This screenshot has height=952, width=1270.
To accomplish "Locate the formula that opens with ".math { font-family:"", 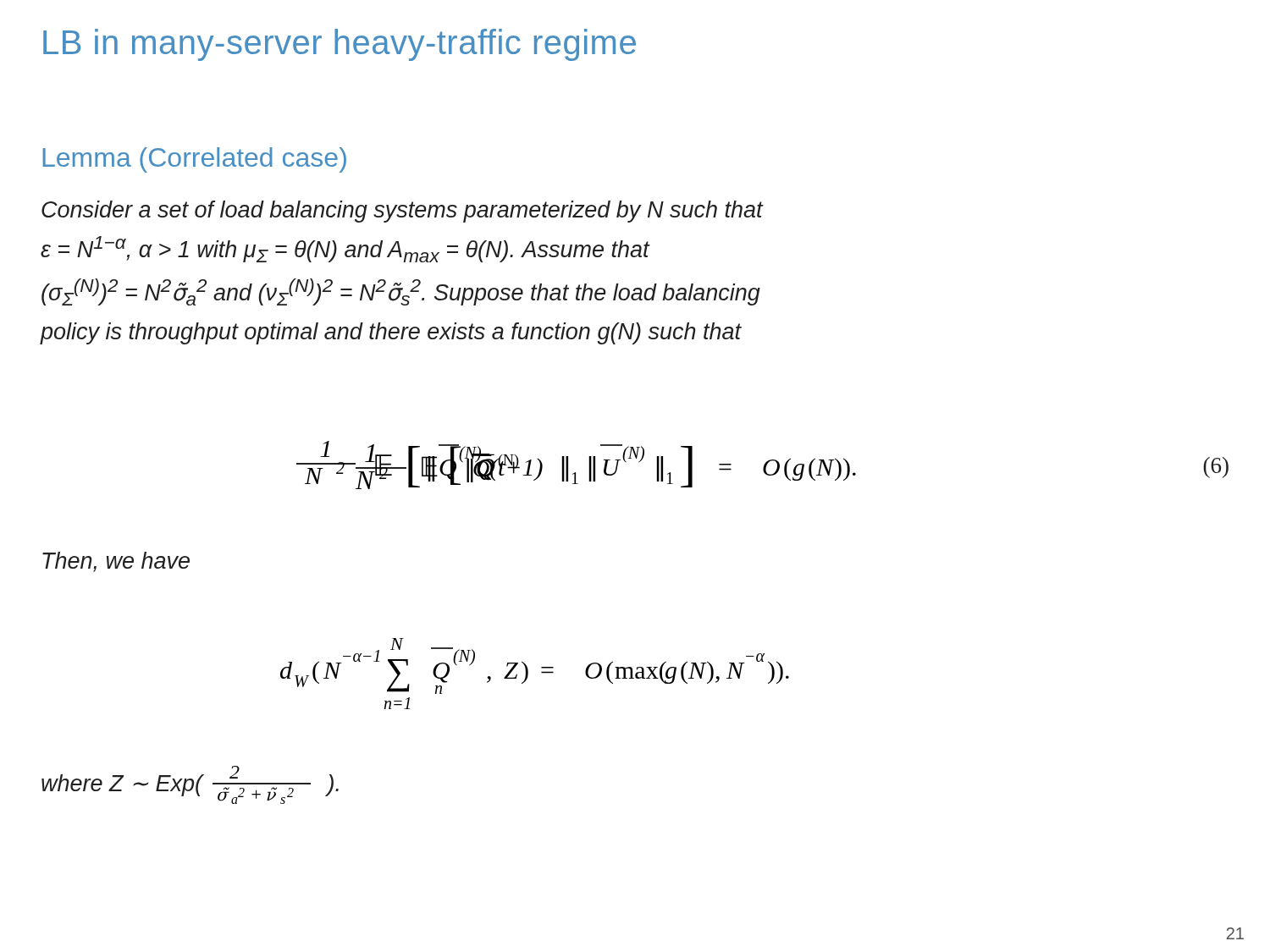I will pos(635,465).
